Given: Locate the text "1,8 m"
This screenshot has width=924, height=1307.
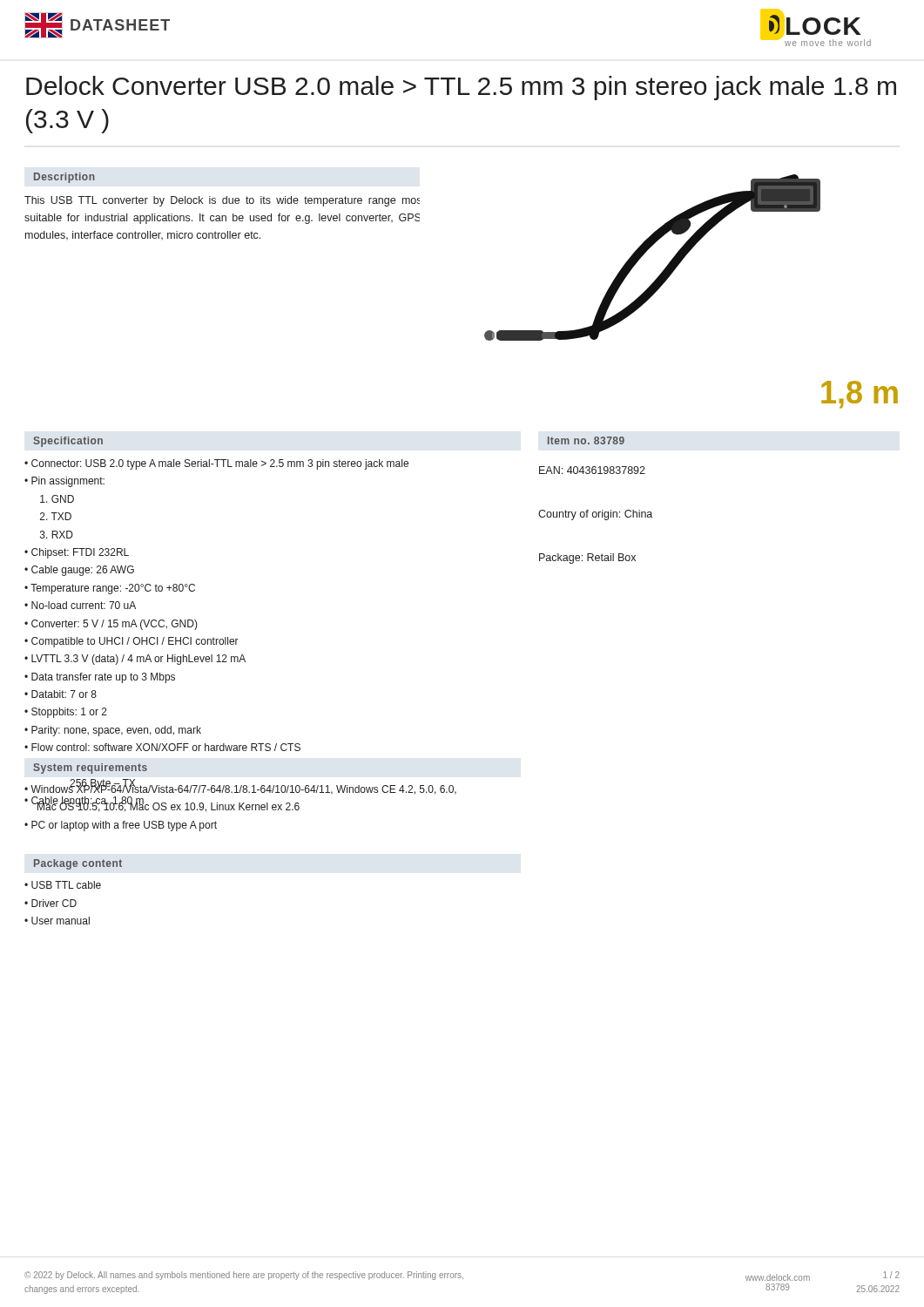Looking at the screenshot, I should [x=860, y=393].
